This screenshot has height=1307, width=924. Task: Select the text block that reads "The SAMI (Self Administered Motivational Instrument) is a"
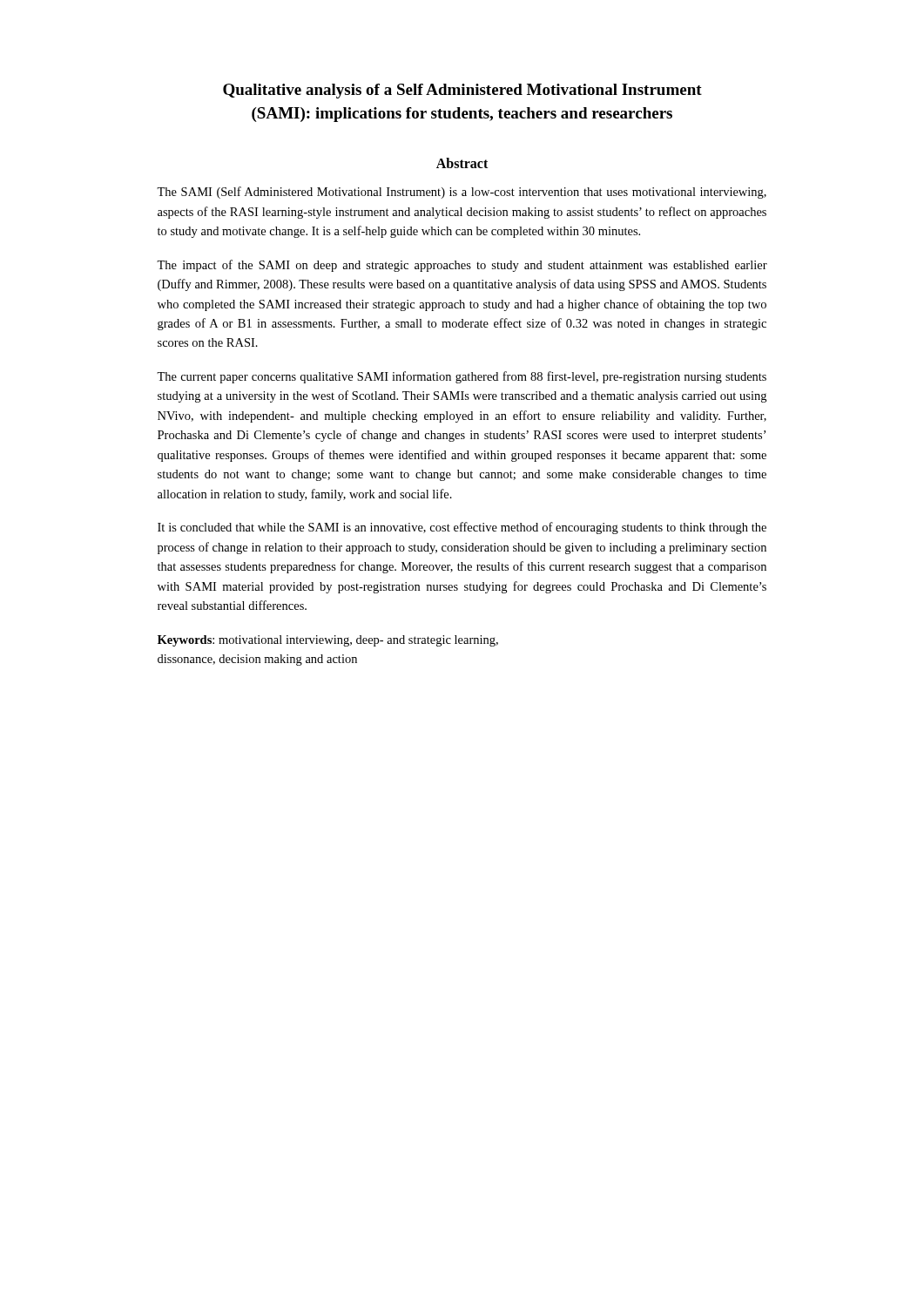point(462,211)
